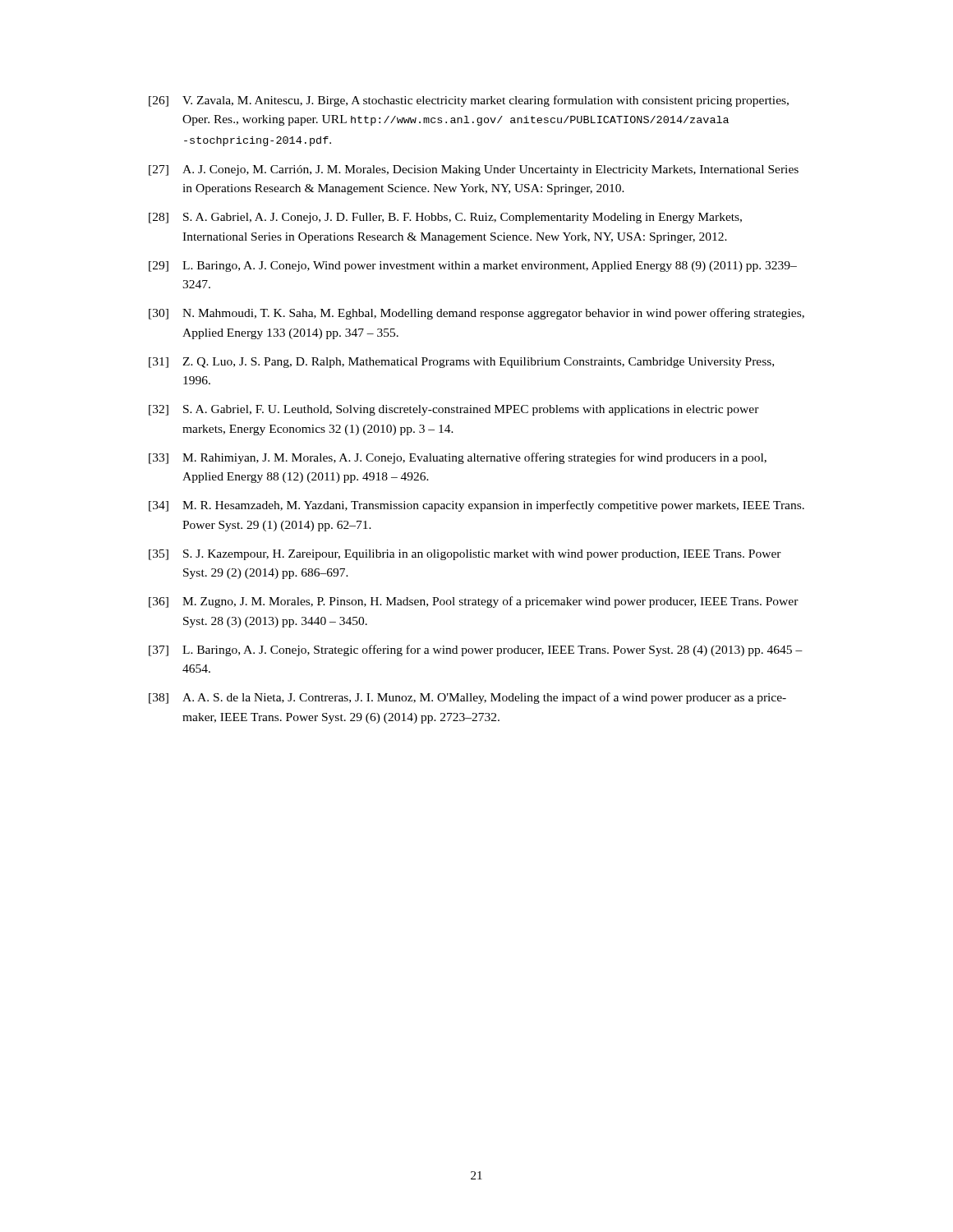Screen dimensions: 1232x953
Task: Find the list item that reads "[34] M. R. Hesamzadeh, M. Yazdani,"
Action: 476,515
